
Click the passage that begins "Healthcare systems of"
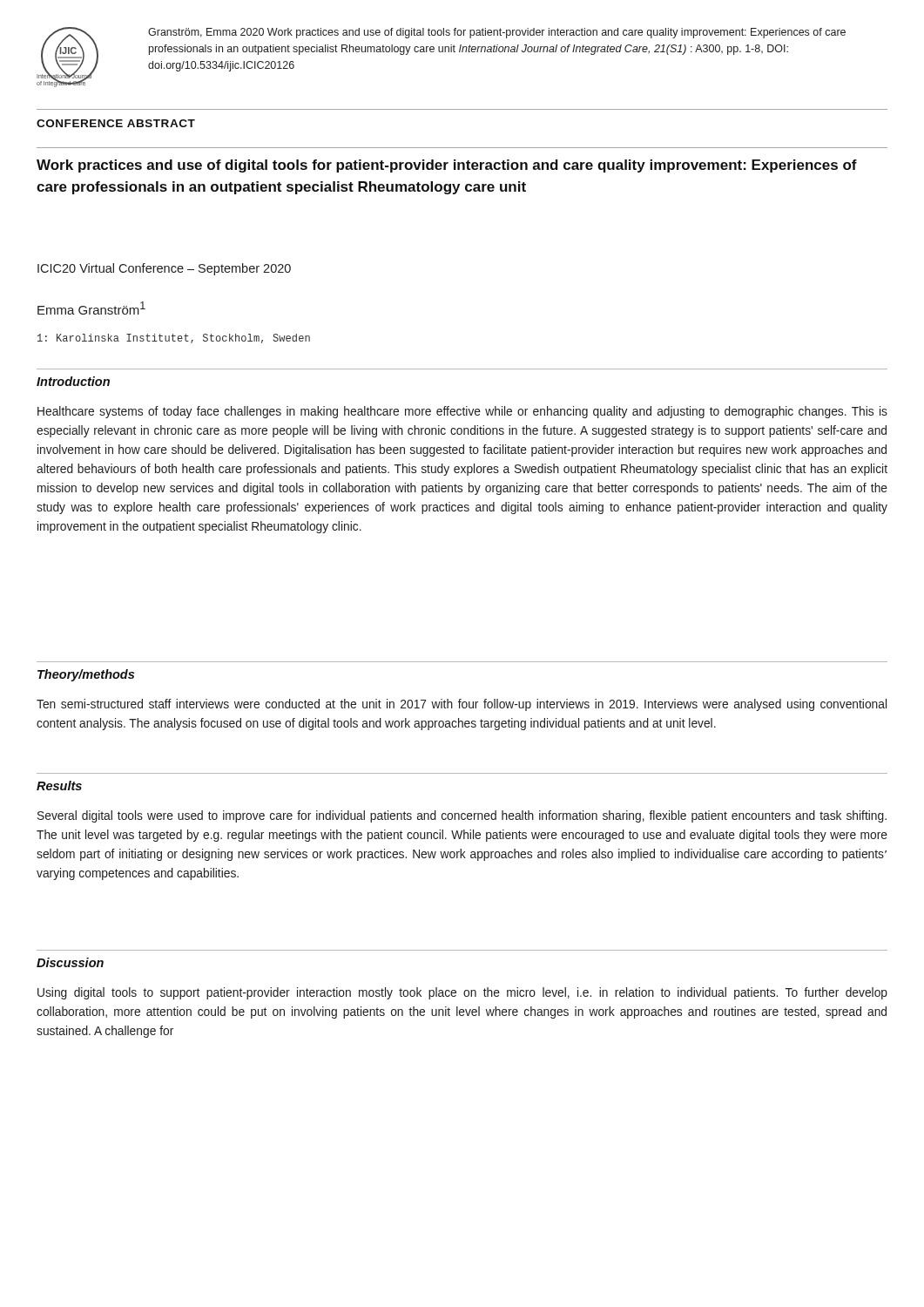[x=462, y=469]
